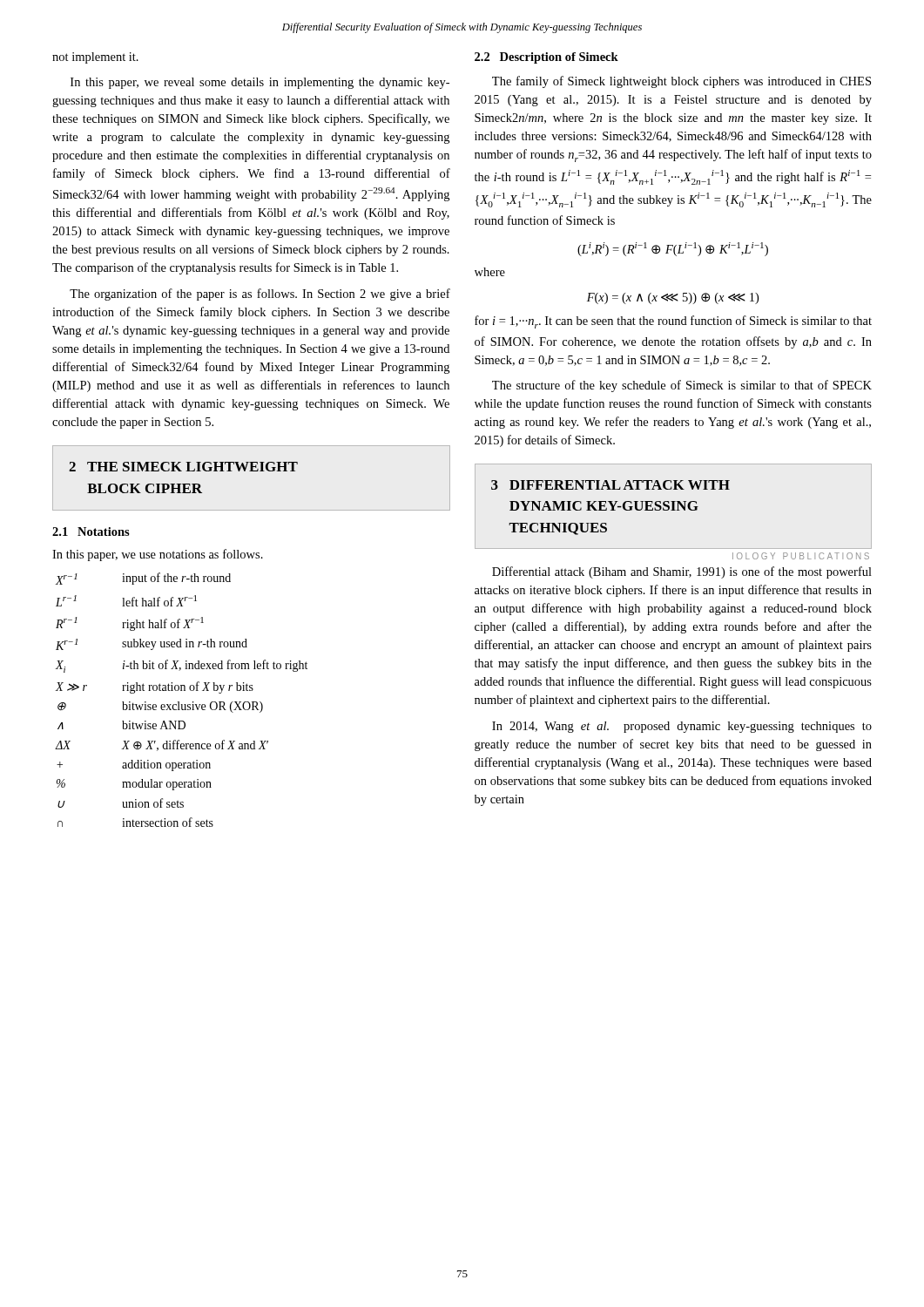Find the section header that says "2 THE SIMECK LIGHTWEIGHT BLOCK CIPHER"
The width and height of the screenshot is (924, 1307).
click(251, 478)
